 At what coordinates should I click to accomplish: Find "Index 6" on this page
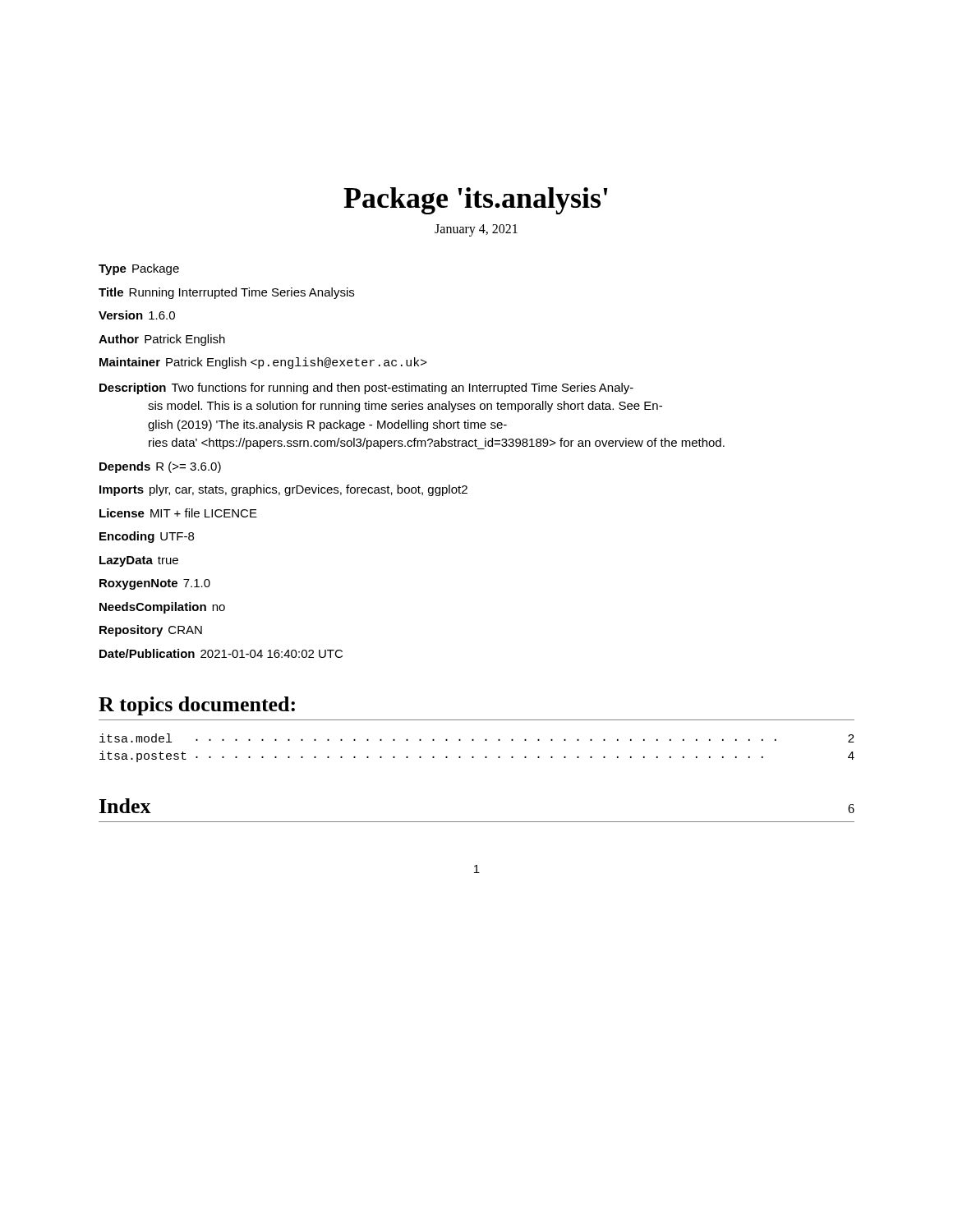[x=124, y=804]
